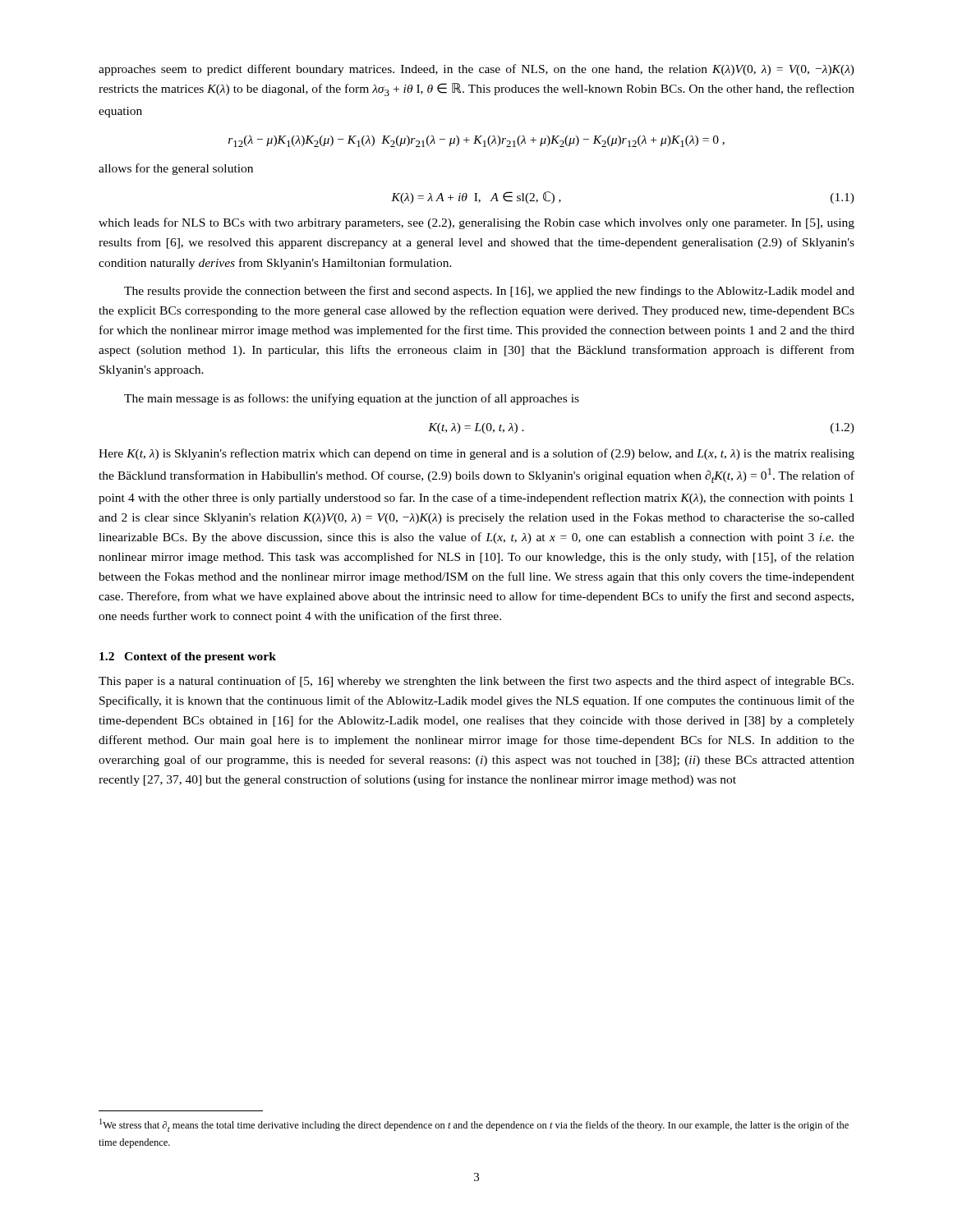Screen dimensions: 1232x953
Task: Point to "1.2 Context of the present work"
Action: click(187, 656)
